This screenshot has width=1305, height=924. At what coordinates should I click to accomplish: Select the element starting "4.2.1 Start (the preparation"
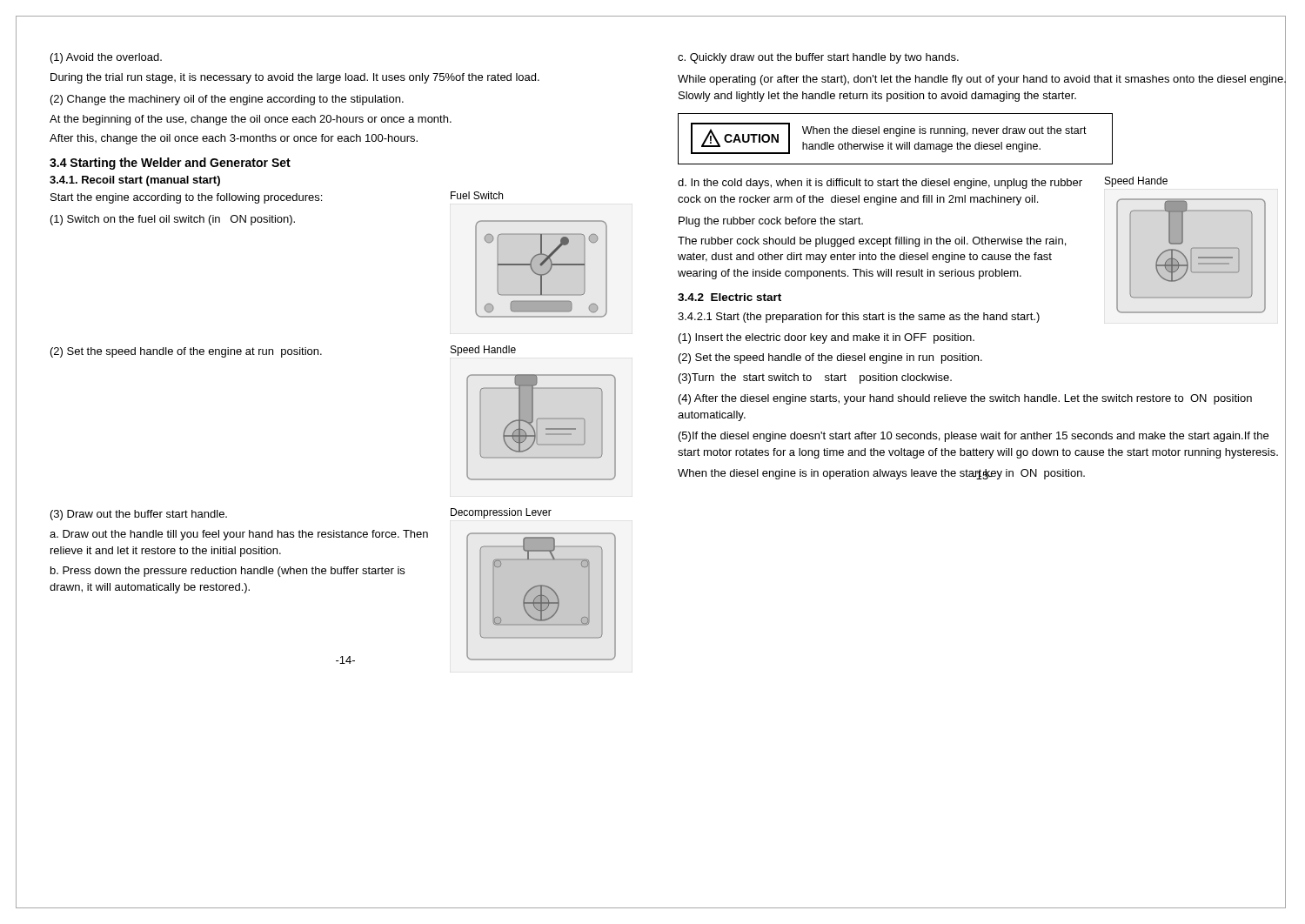tap(884, 317)
